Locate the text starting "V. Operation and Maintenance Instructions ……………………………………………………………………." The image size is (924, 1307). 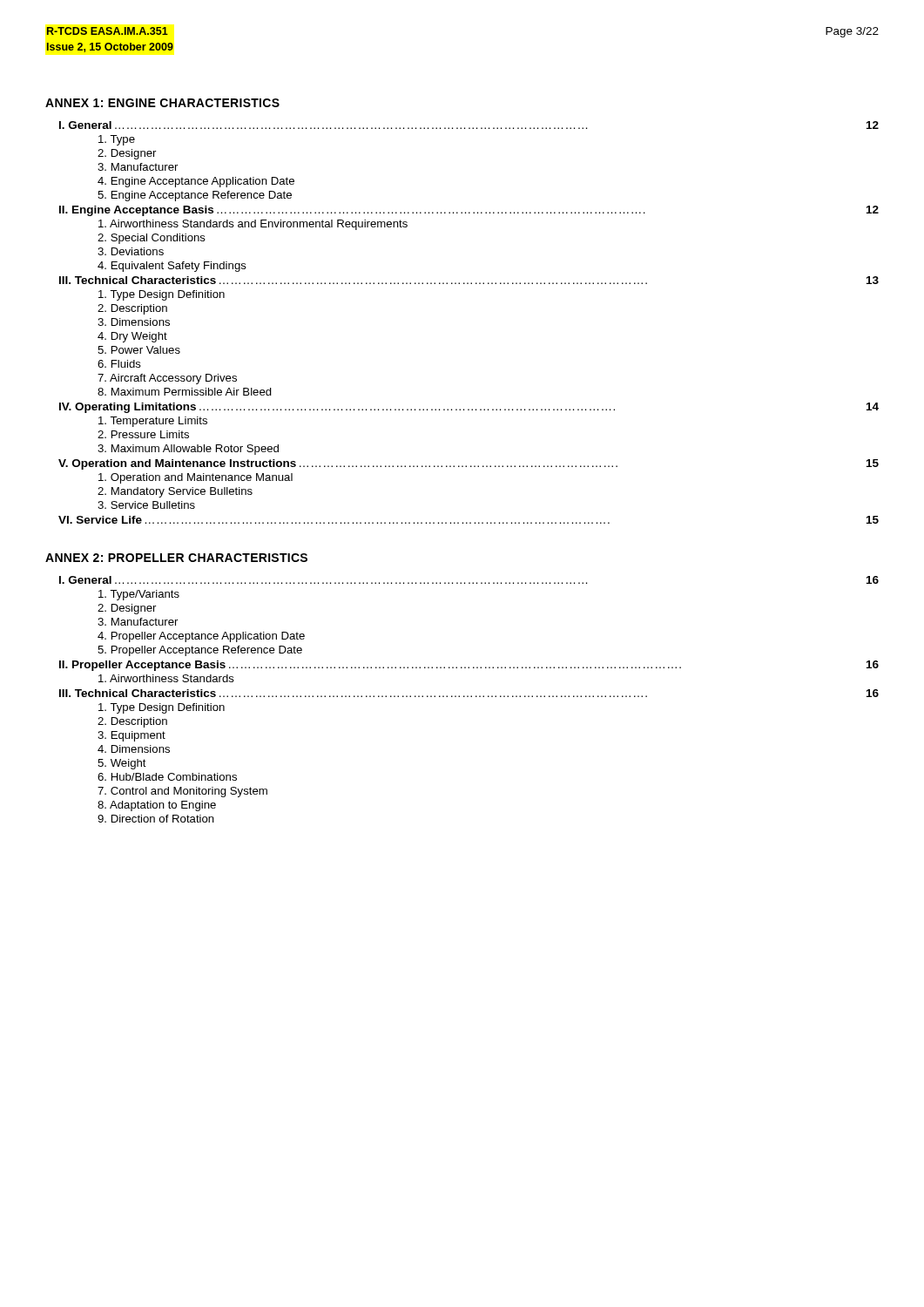pyautogui.click(x=469, y=464)
